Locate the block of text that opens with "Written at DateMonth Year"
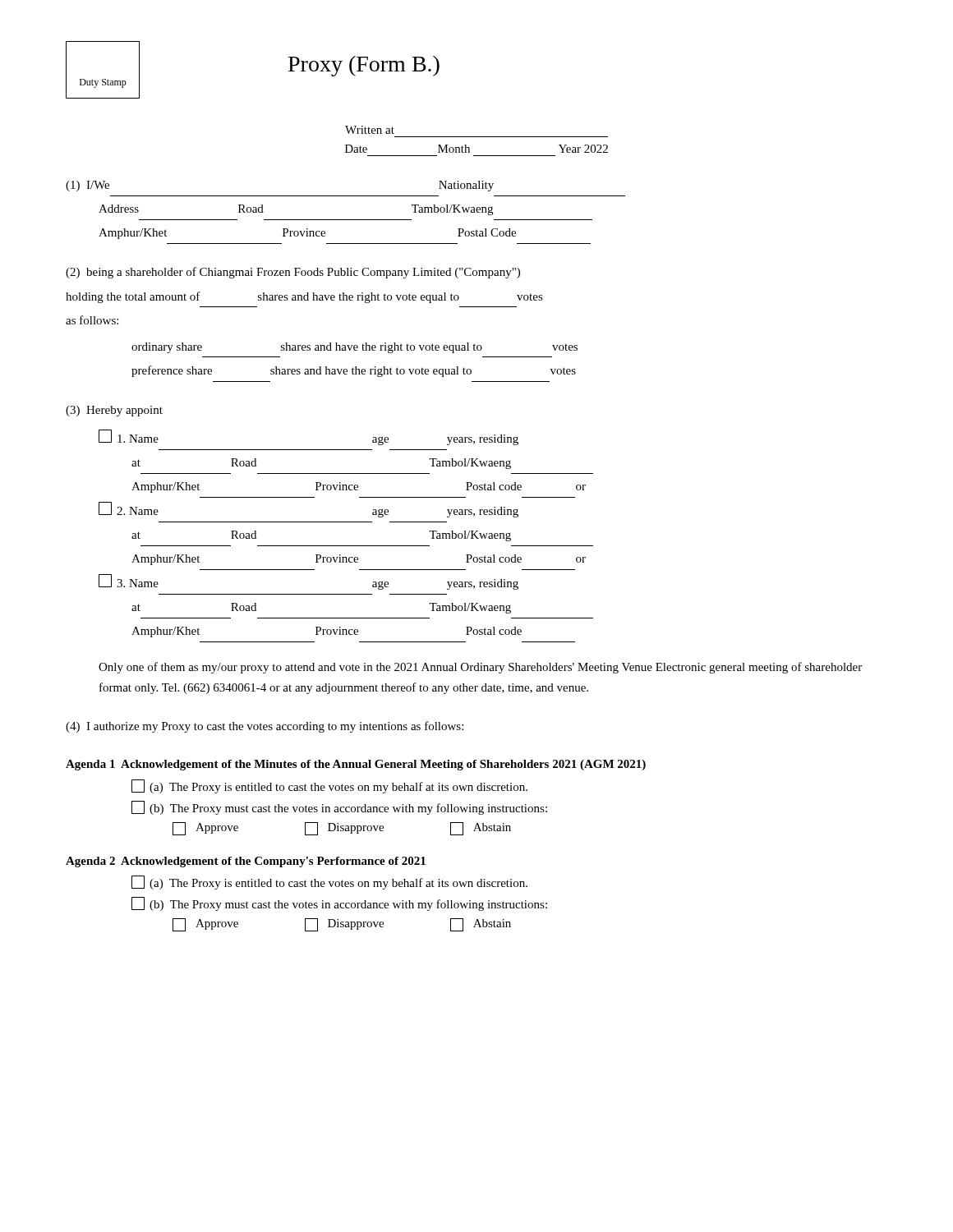 [x=476, y=140]
